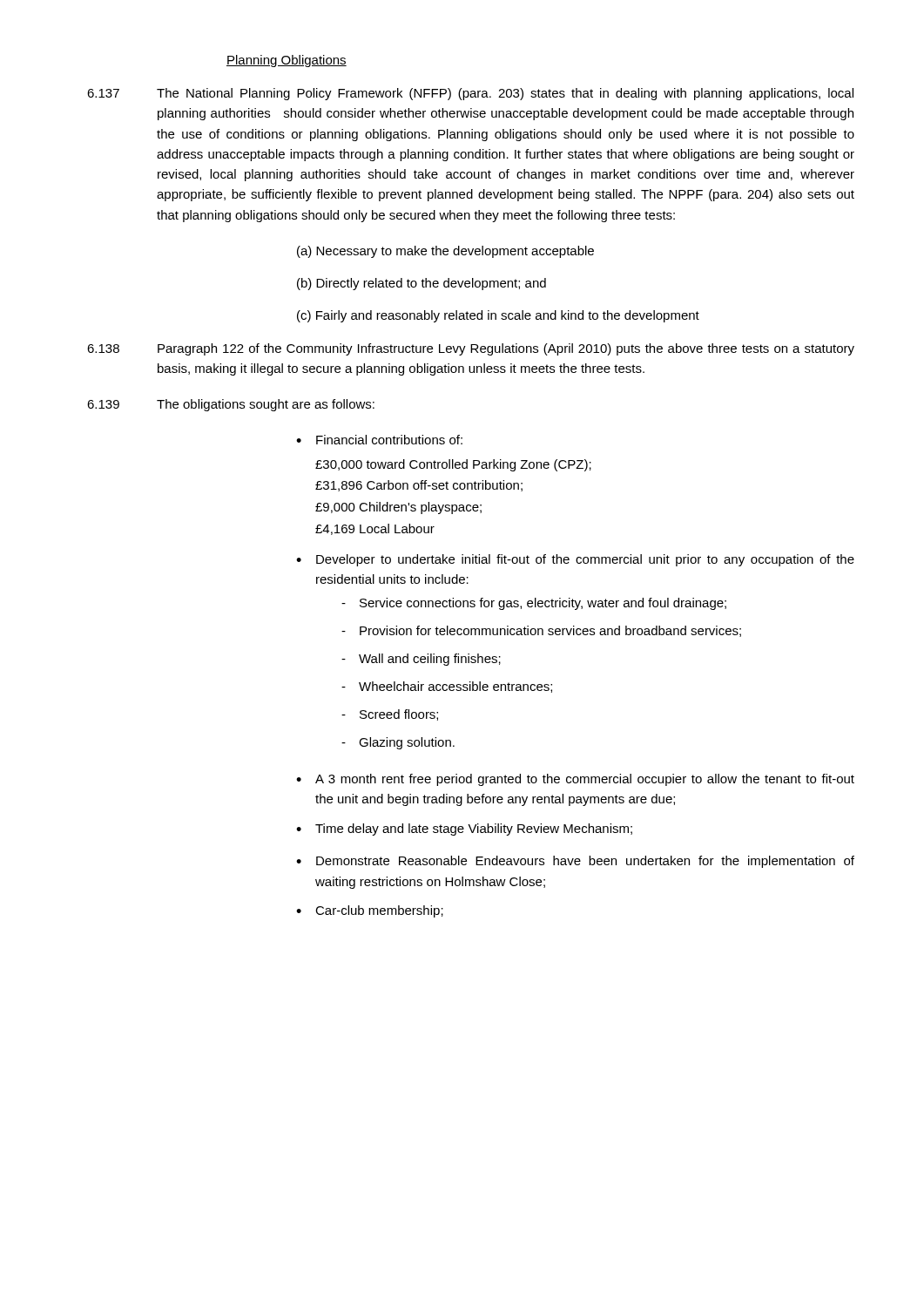Select the list item containing "• Demonstrate Reasonable"
The width and height of the screenshot is (924, 1307).
pyautogui.click(x=575, y=871)
